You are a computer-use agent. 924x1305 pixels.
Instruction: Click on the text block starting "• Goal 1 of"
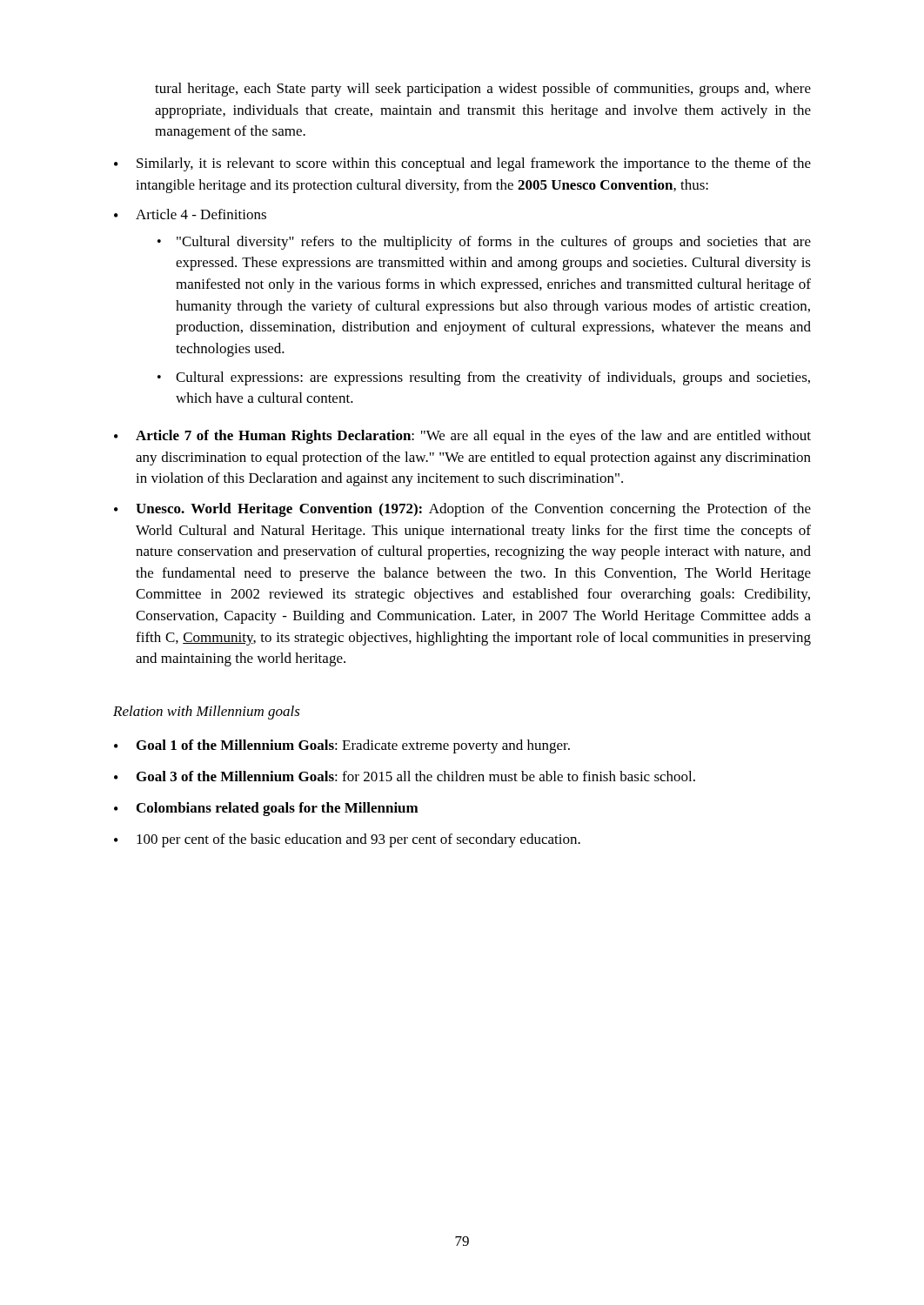point(462,746)
